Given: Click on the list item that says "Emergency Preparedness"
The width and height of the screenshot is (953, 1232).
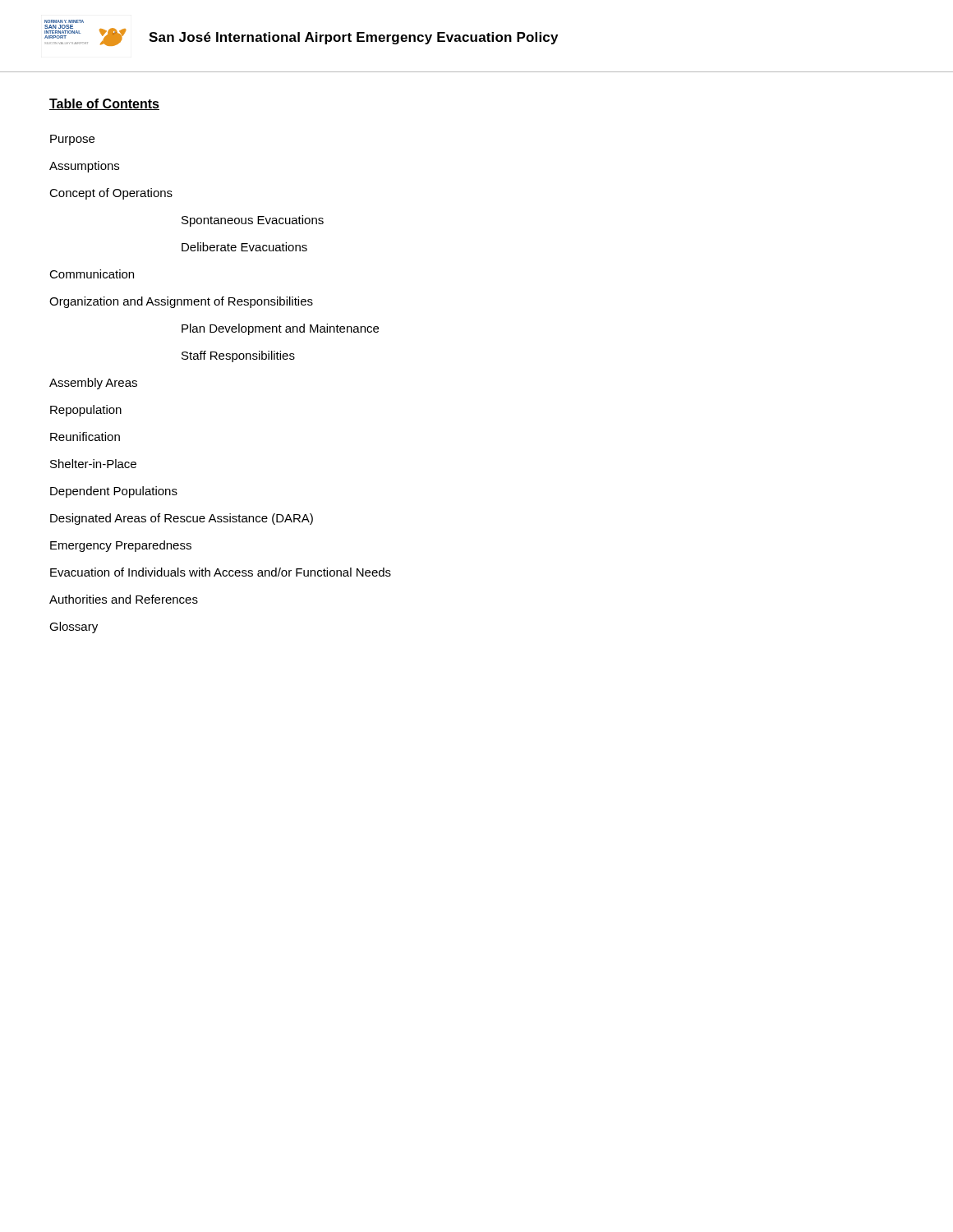Looking at the screenshot, I should (121, 545).
